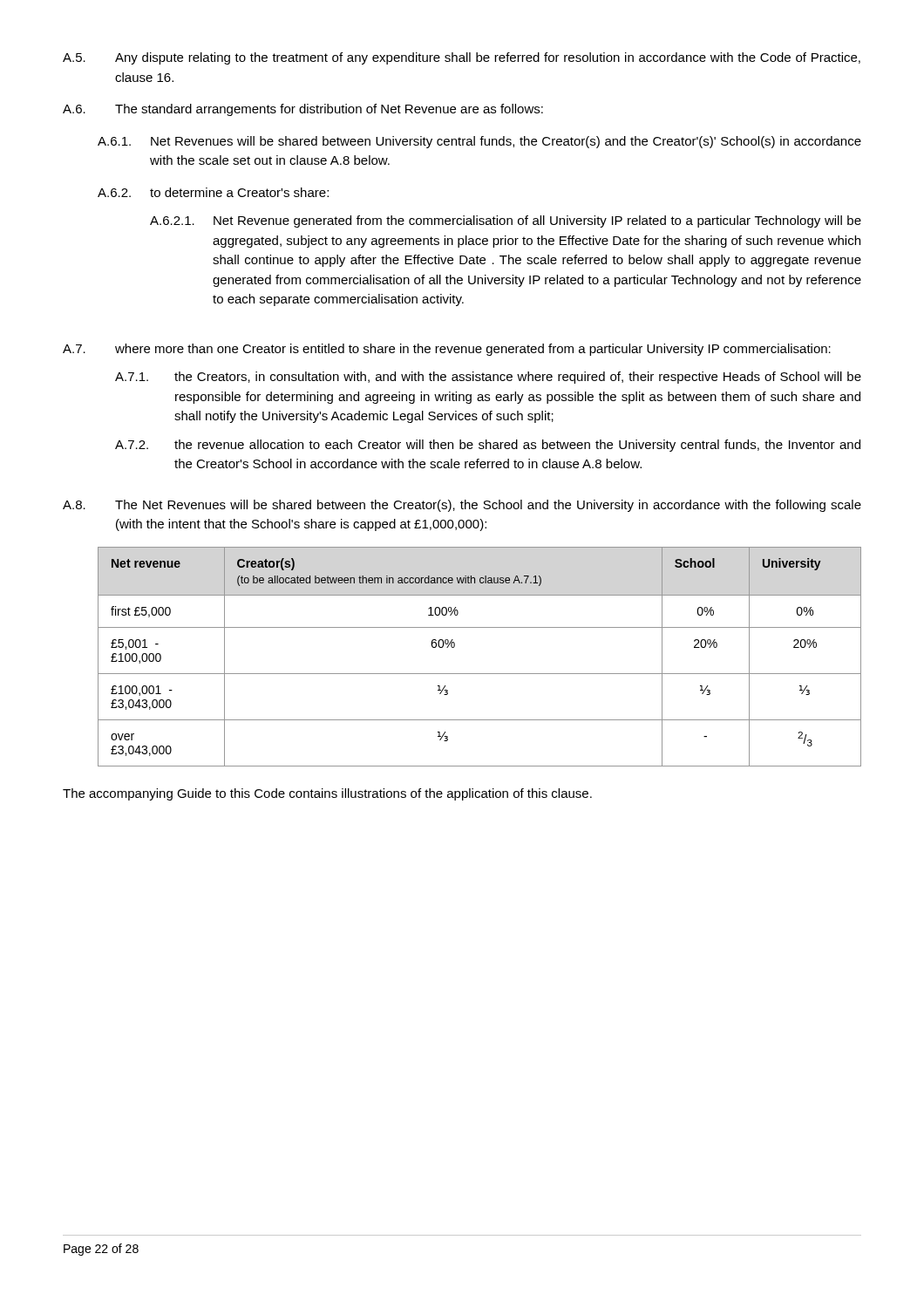Navigate to the element starting "A.6. The standard"
The image size is (924, 1308).
[x=462, y=109]
